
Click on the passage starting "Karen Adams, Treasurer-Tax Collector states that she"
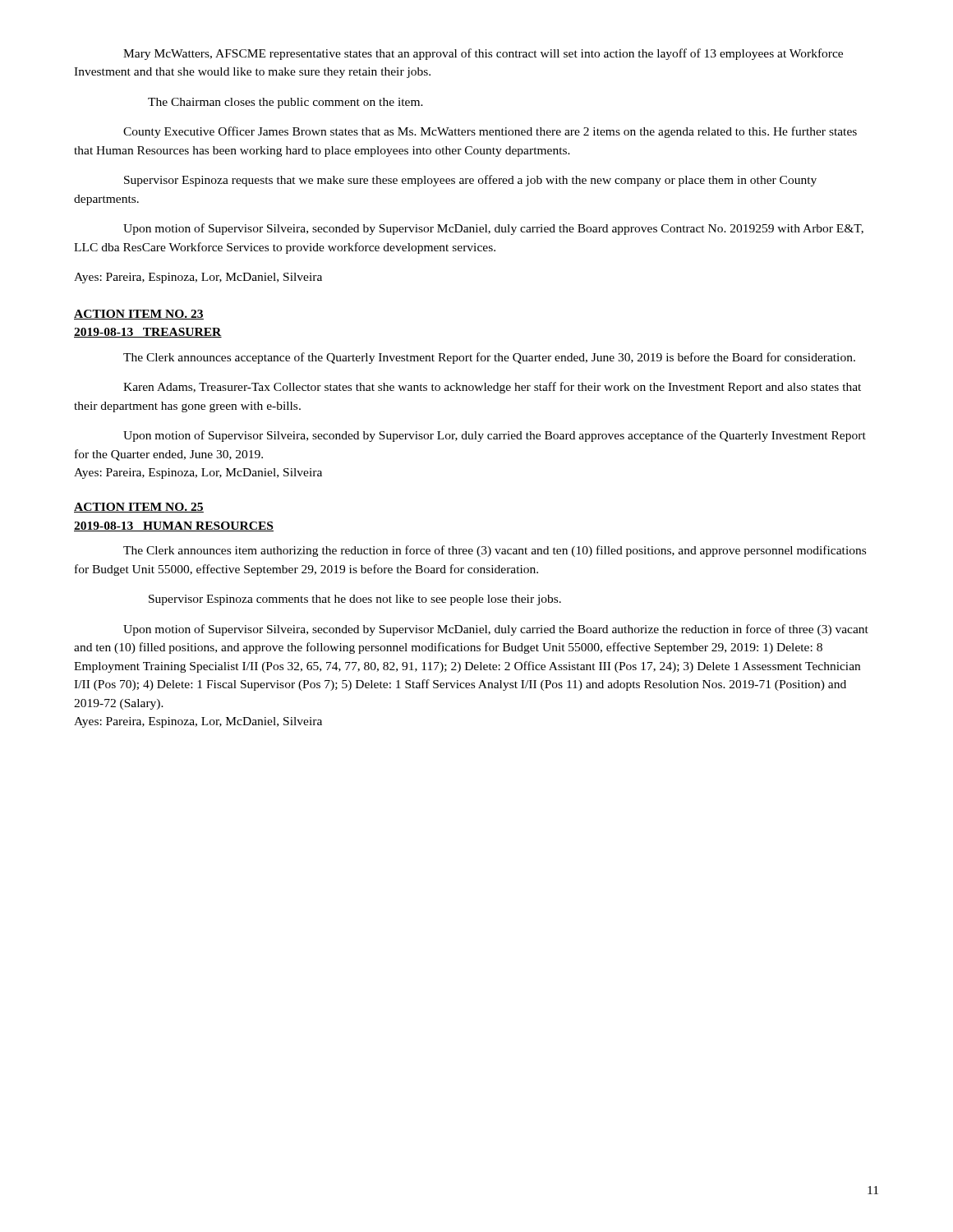[x=468, y=396]
